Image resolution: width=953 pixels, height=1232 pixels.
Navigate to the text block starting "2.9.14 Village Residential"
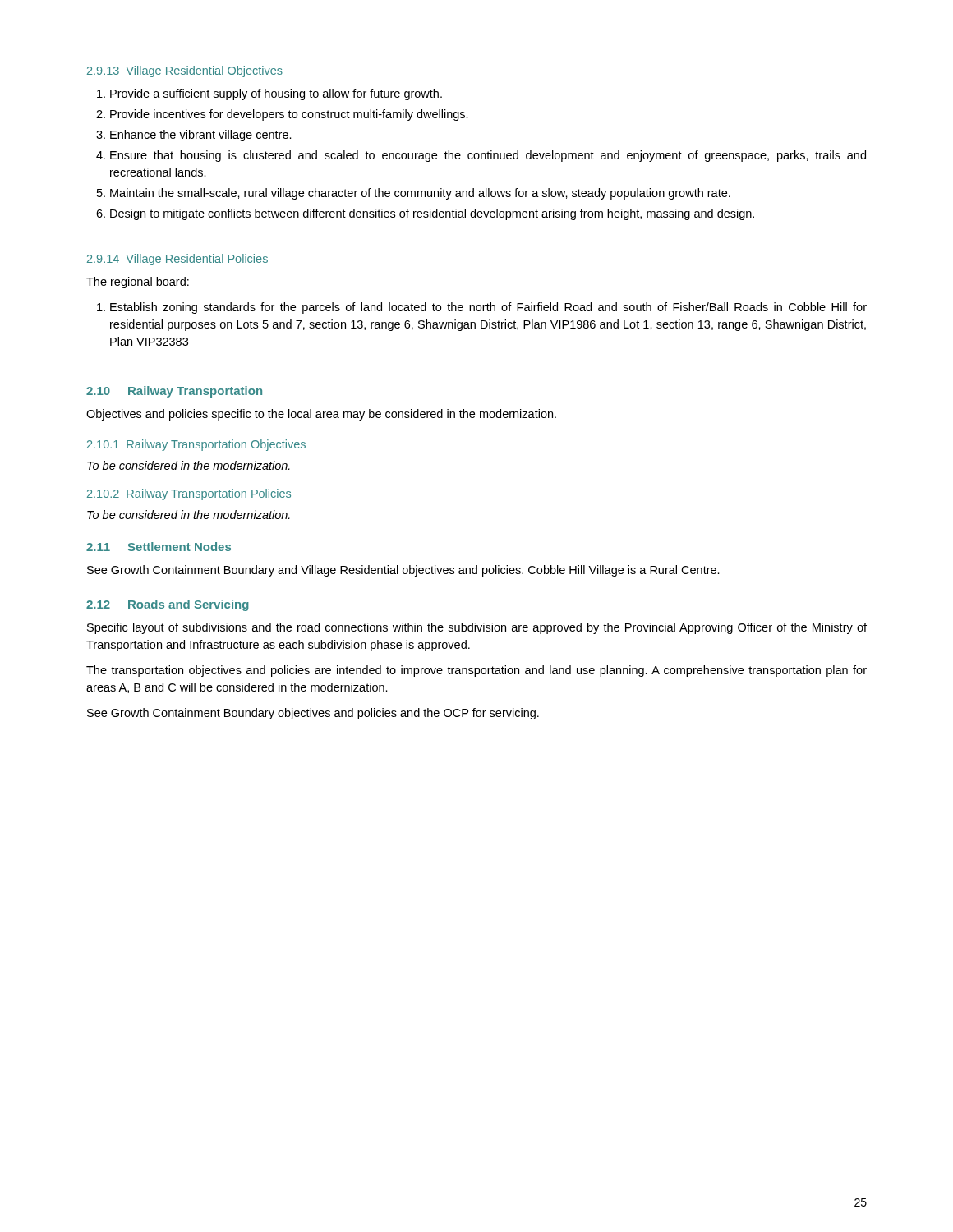[177, 259]
